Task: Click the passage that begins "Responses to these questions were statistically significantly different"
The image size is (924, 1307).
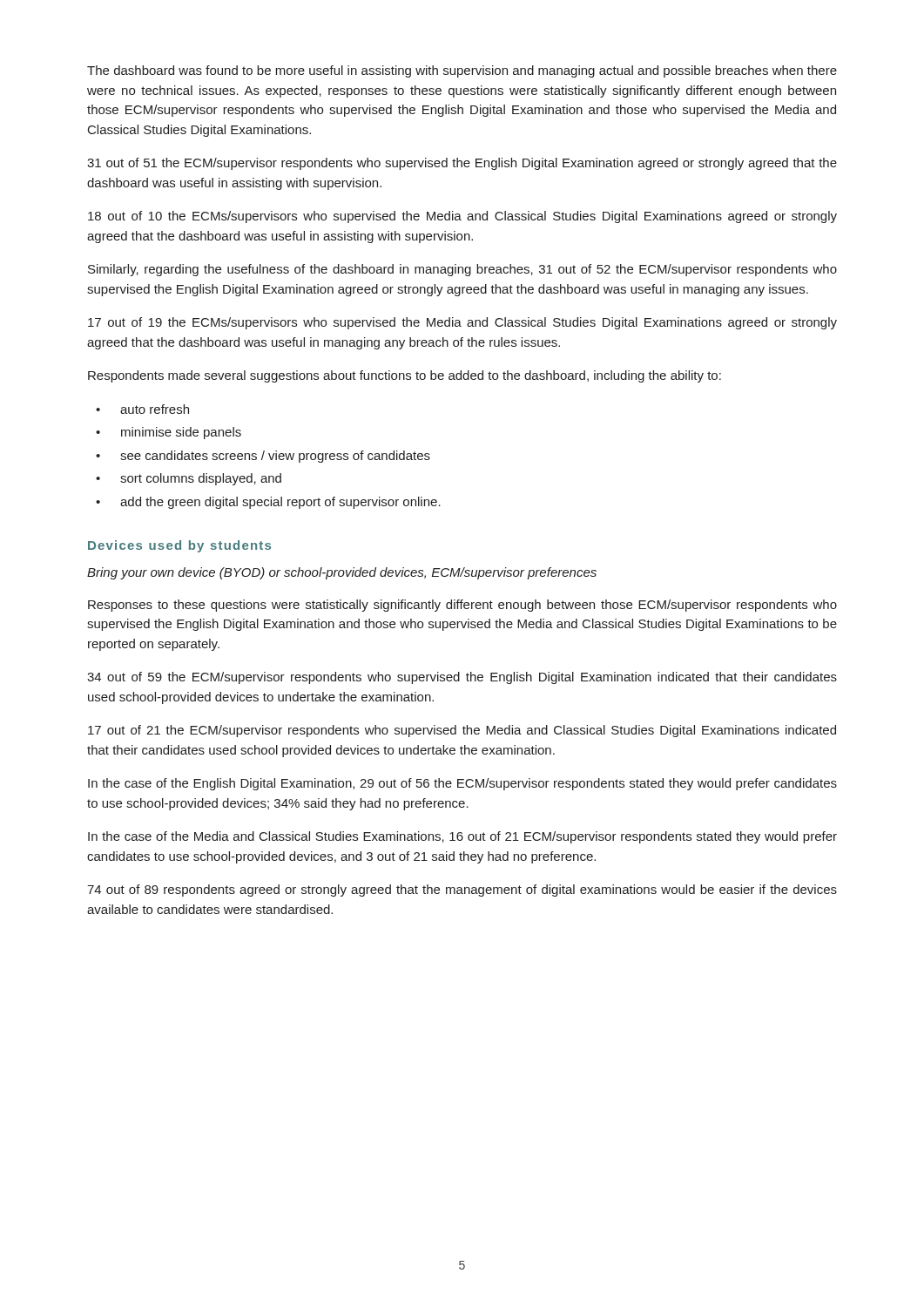Action: tap(462, 623)
